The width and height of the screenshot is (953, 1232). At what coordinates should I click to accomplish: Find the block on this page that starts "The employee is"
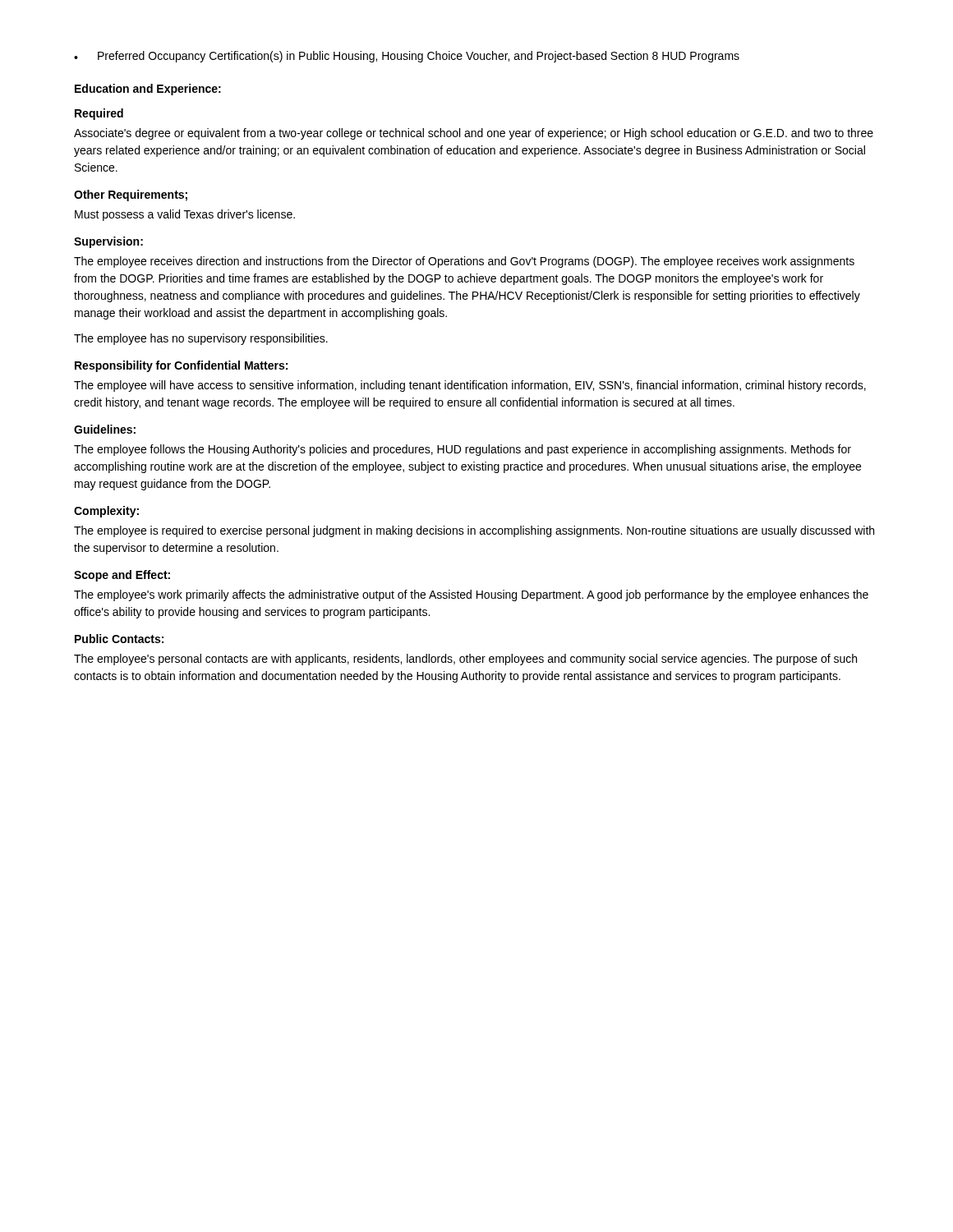474,539
